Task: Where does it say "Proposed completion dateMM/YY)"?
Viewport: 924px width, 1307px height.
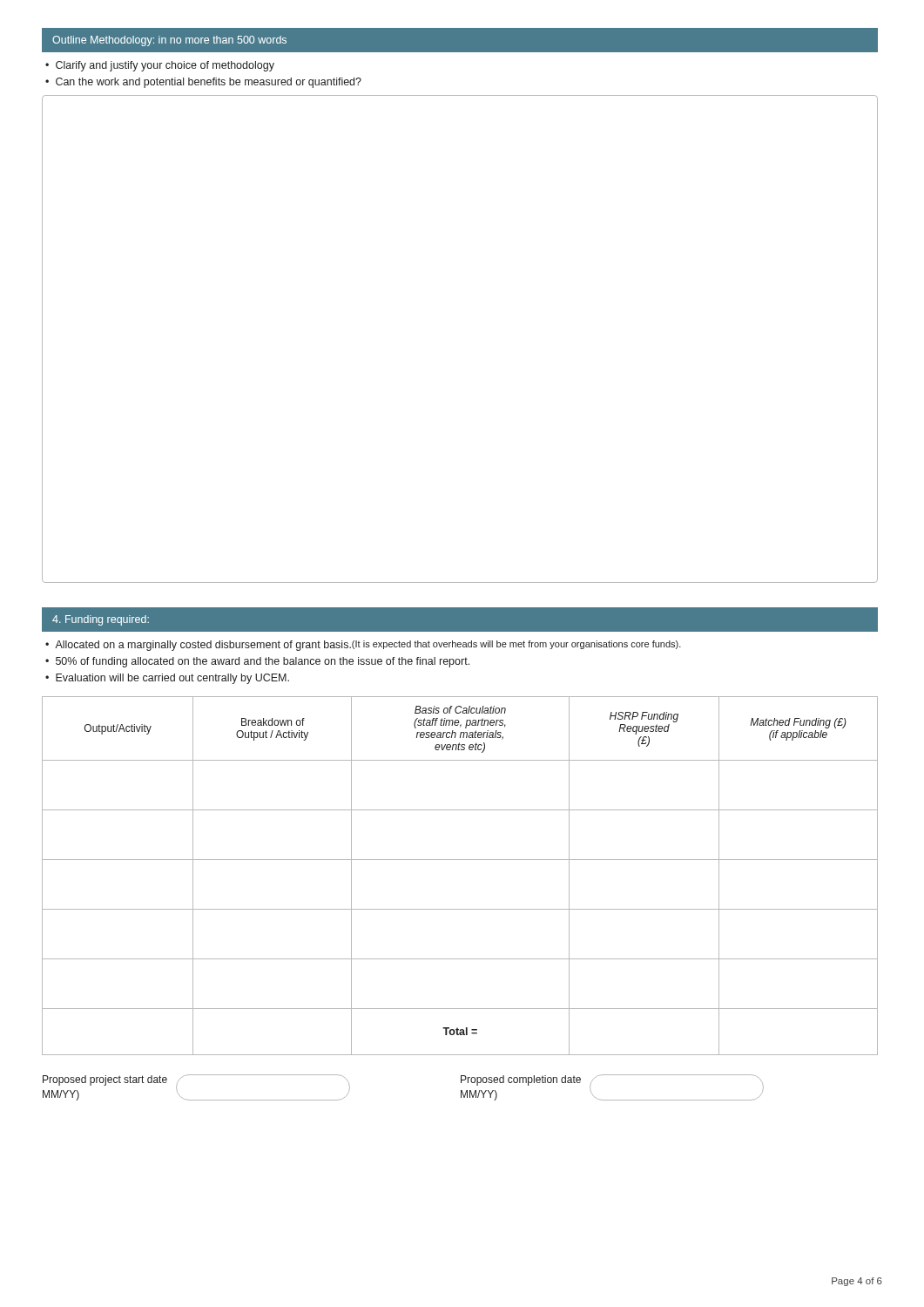Action: [612, 1087]
